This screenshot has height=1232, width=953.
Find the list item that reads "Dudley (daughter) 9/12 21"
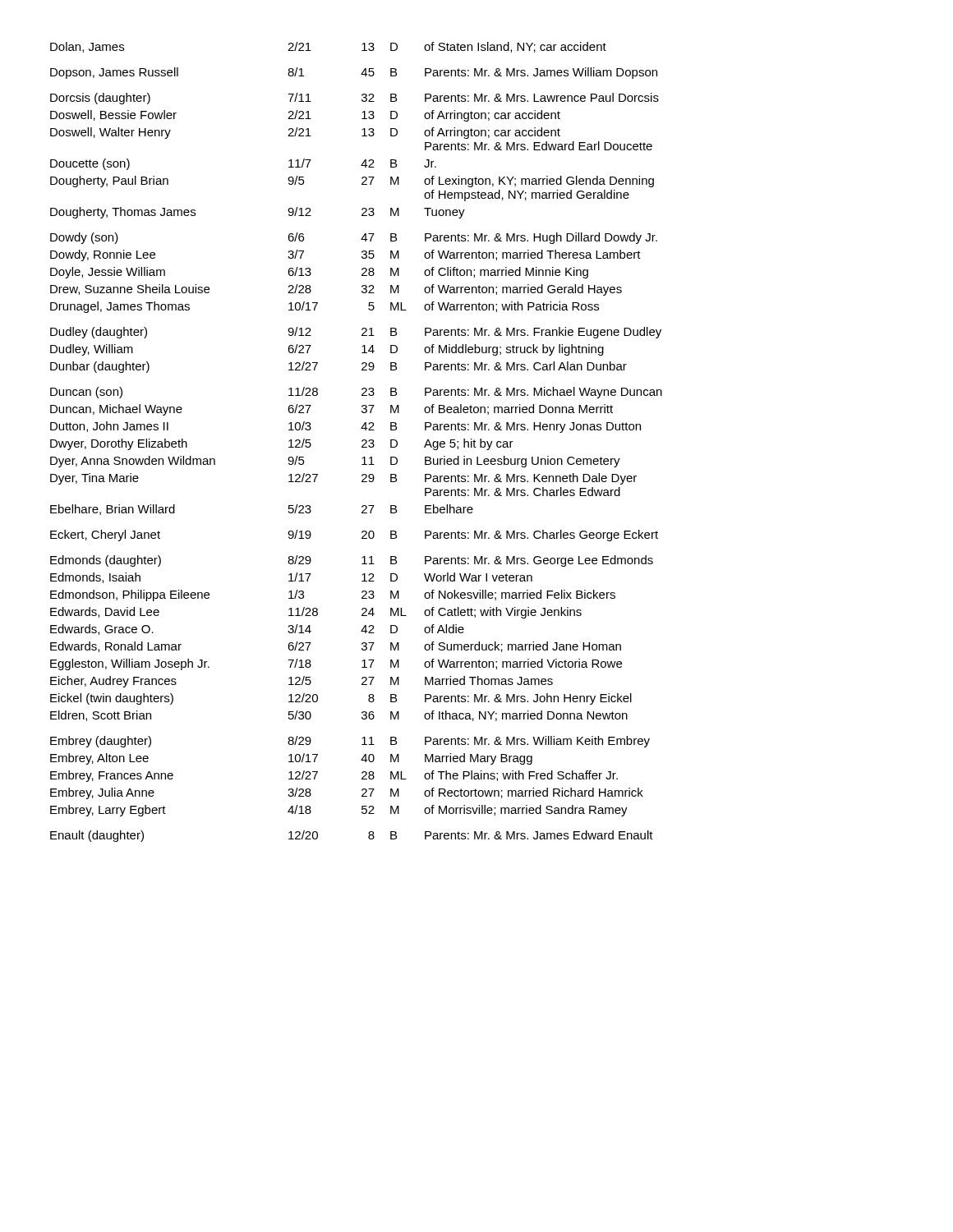476,331
